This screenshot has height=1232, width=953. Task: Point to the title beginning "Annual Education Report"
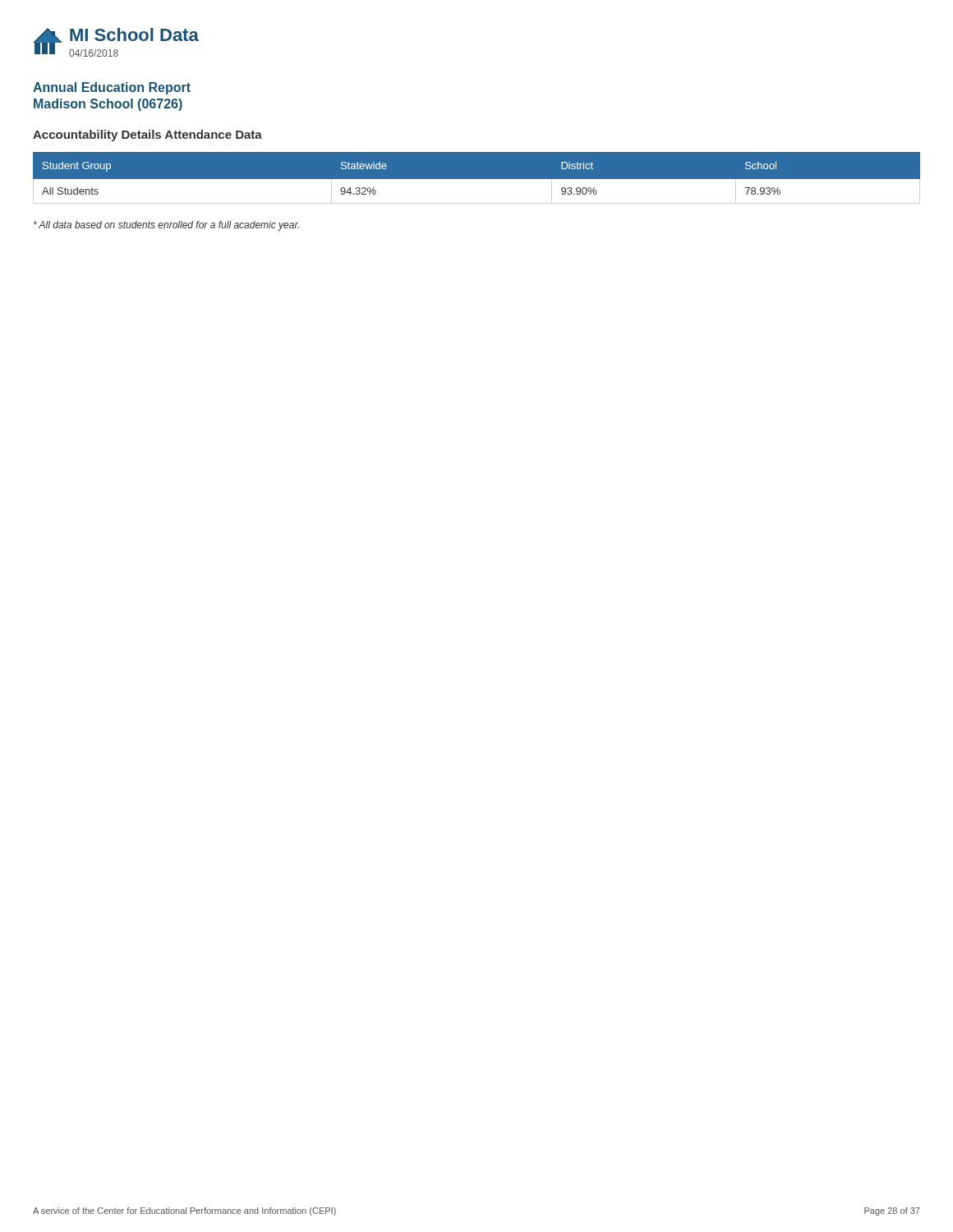point(112,96)
